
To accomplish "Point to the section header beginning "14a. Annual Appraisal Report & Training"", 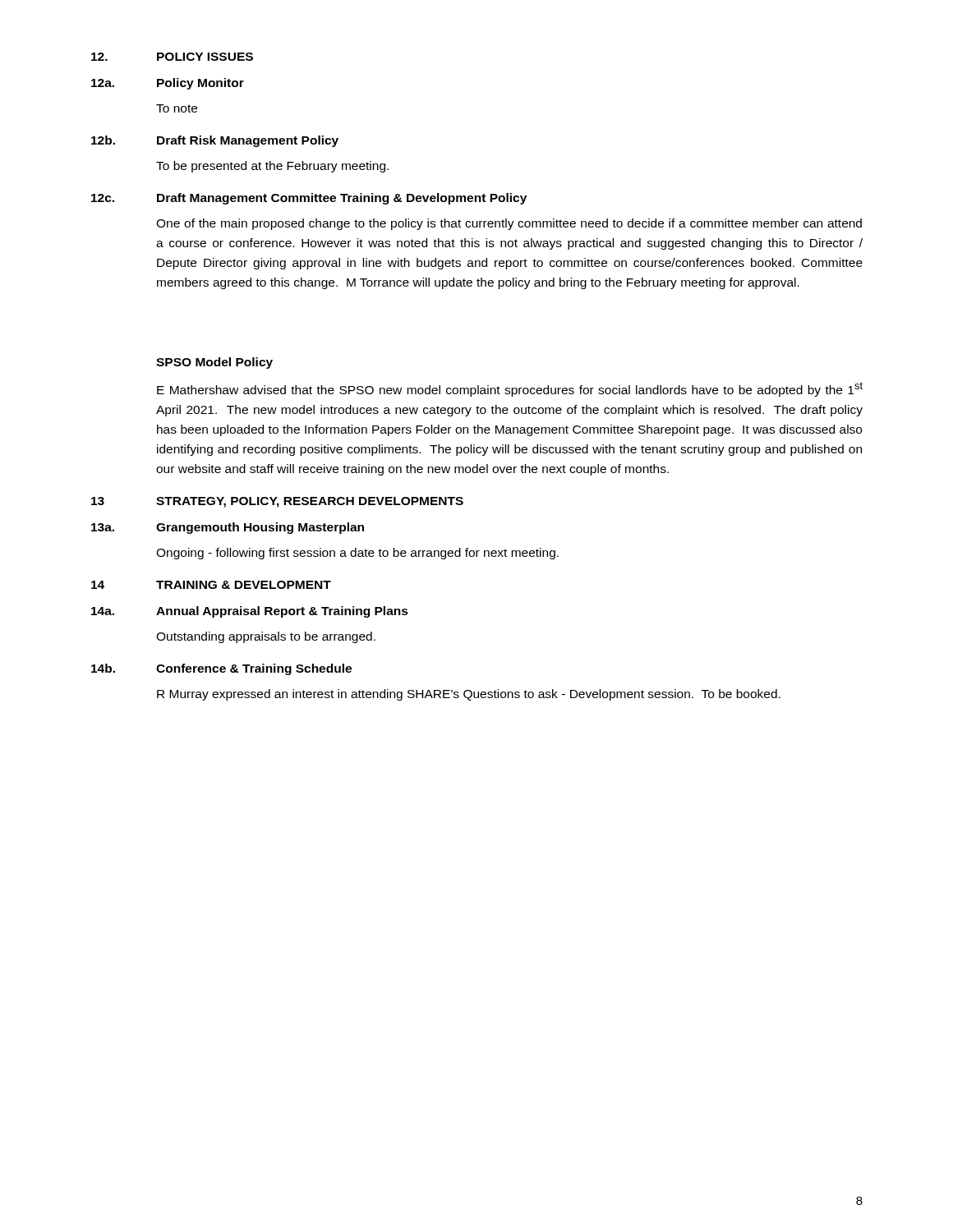I will pyautogui.click(x=249, y=611).
